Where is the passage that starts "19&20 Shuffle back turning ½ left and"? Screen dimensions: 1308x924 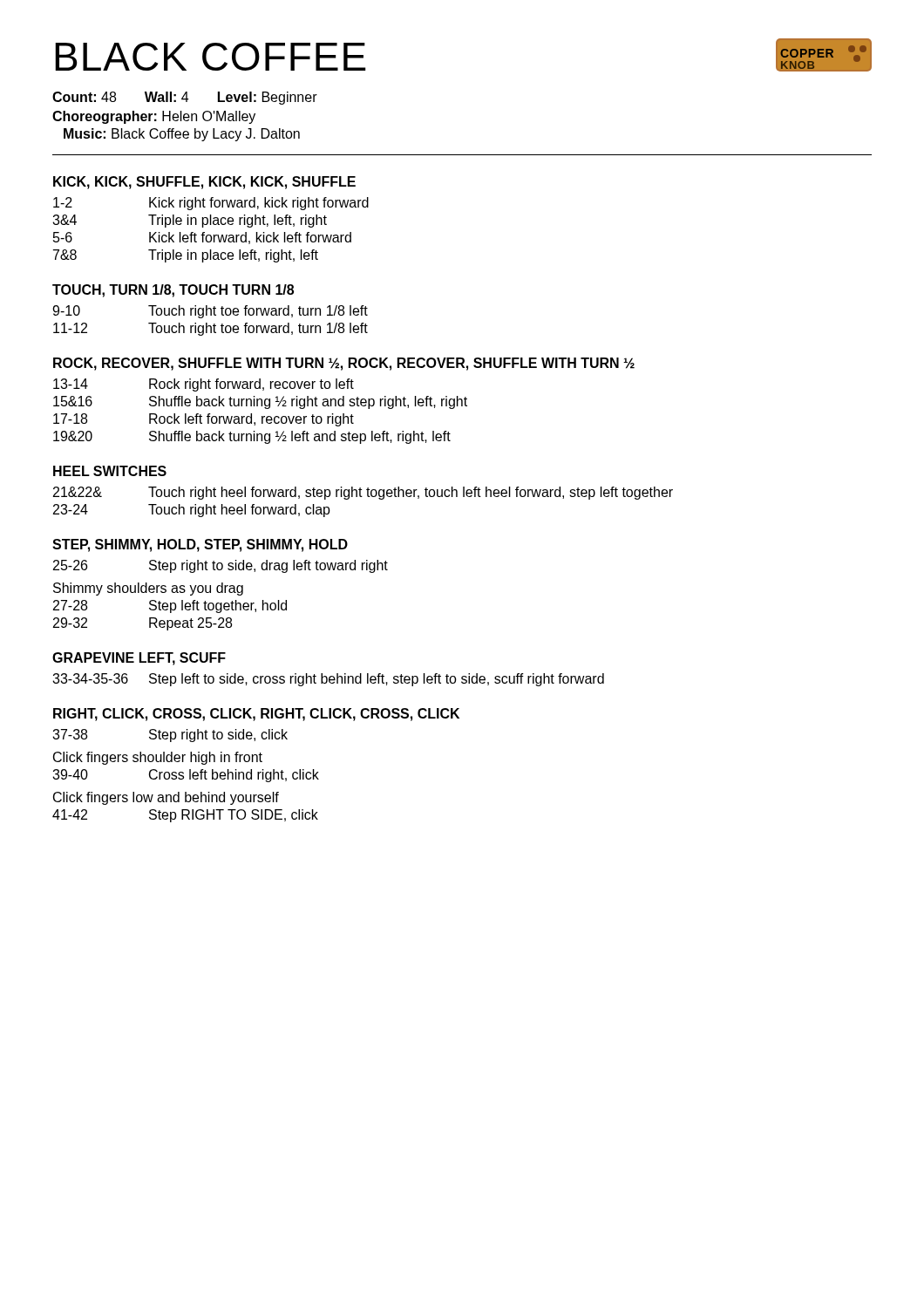[x=252, y=437]
